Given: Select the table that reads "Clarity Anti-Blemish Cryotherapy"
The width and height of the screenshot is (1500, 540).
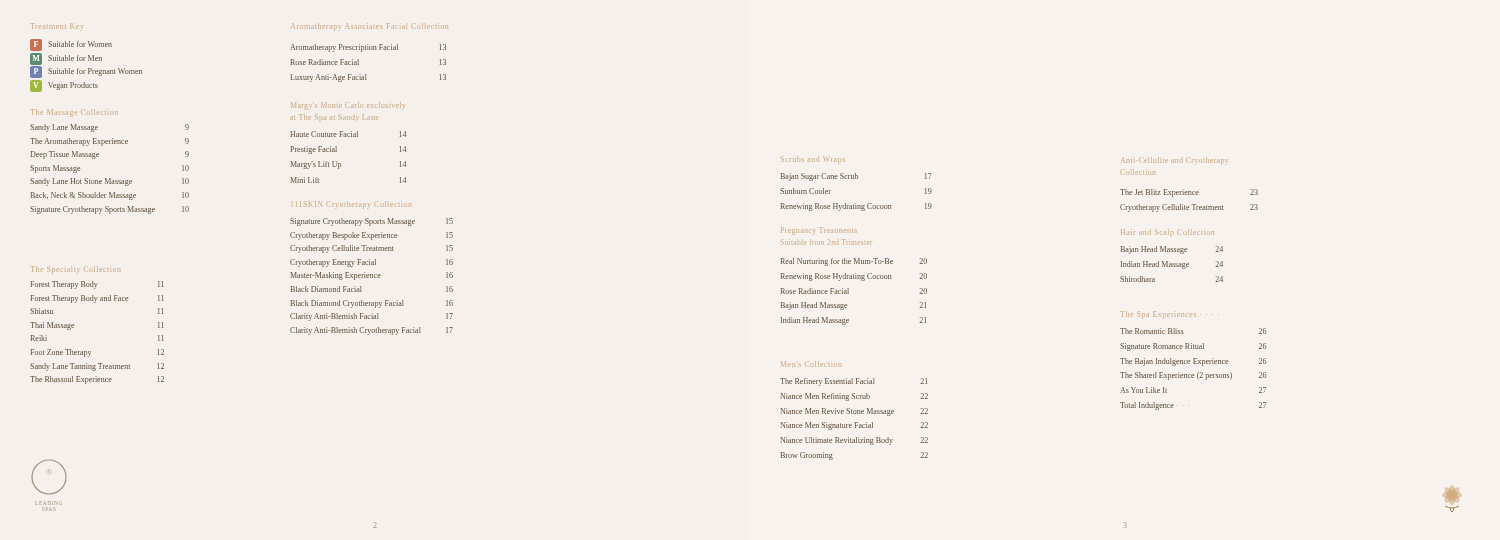Looking at the screenshot, I should point(371,276).
